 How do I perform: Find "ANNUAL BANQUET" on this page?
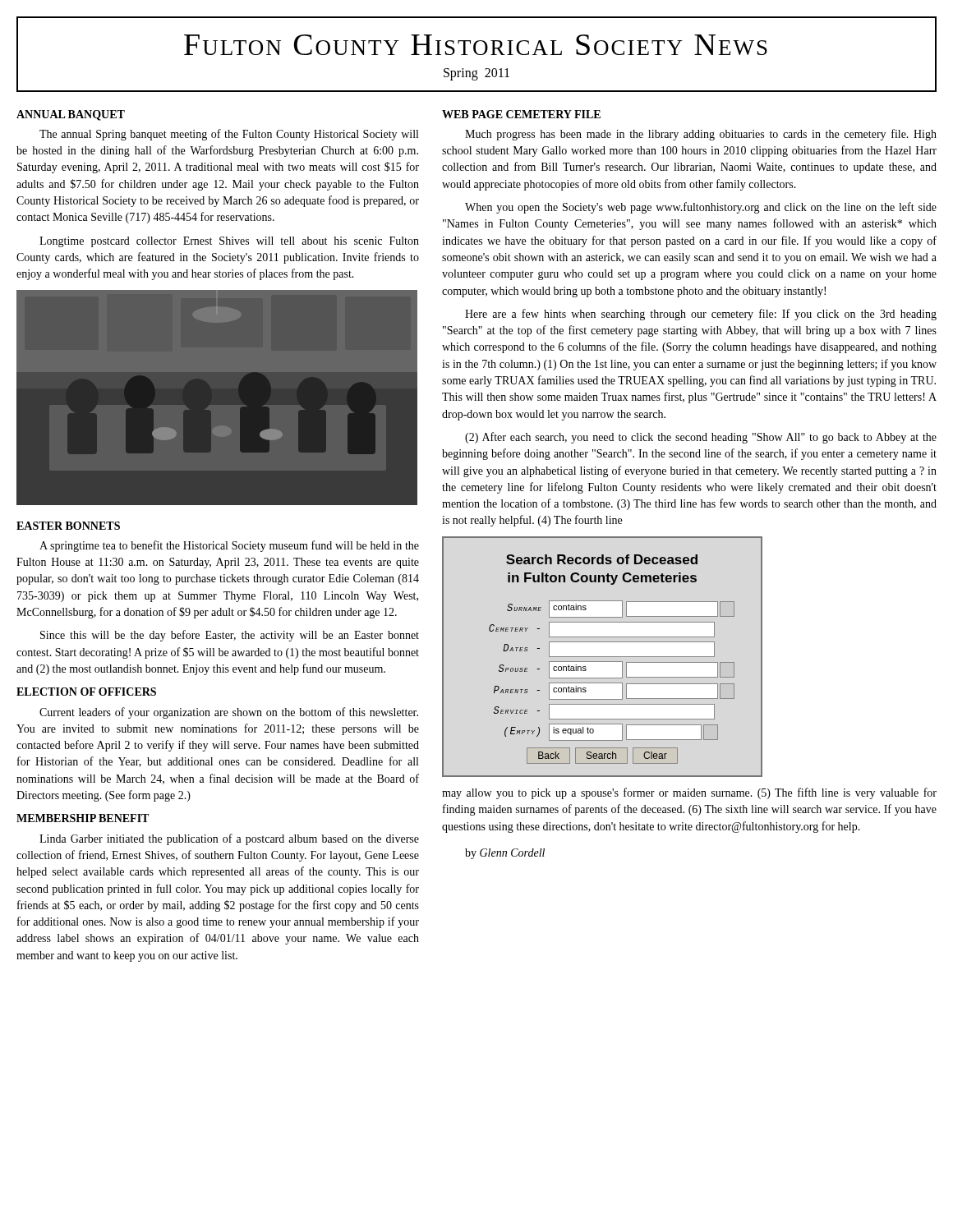(71, 115)
